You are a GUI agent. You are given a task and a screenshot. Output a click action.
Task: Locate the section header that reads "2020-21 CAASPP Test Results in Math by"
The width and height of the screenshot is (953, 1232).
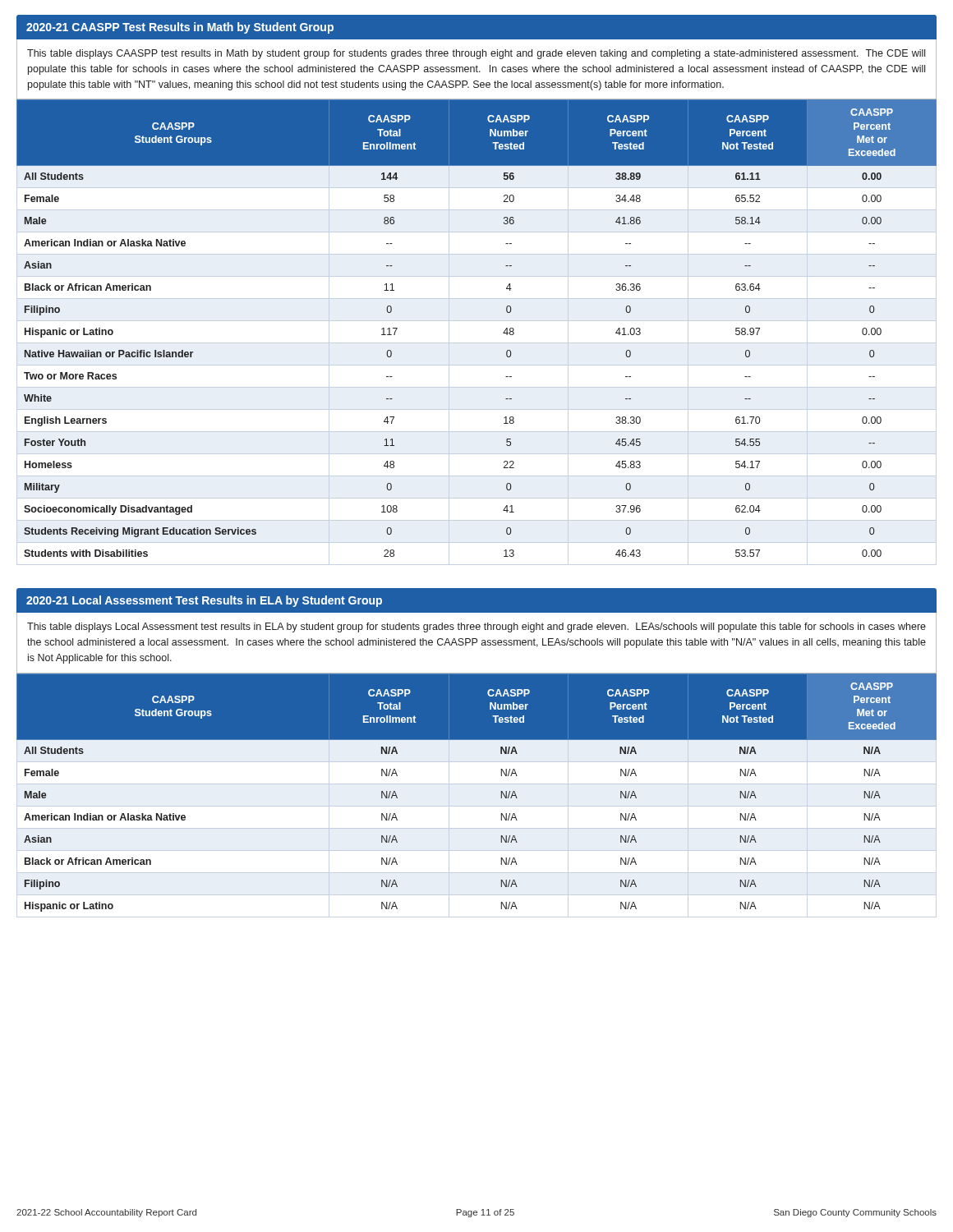[180, 27]
